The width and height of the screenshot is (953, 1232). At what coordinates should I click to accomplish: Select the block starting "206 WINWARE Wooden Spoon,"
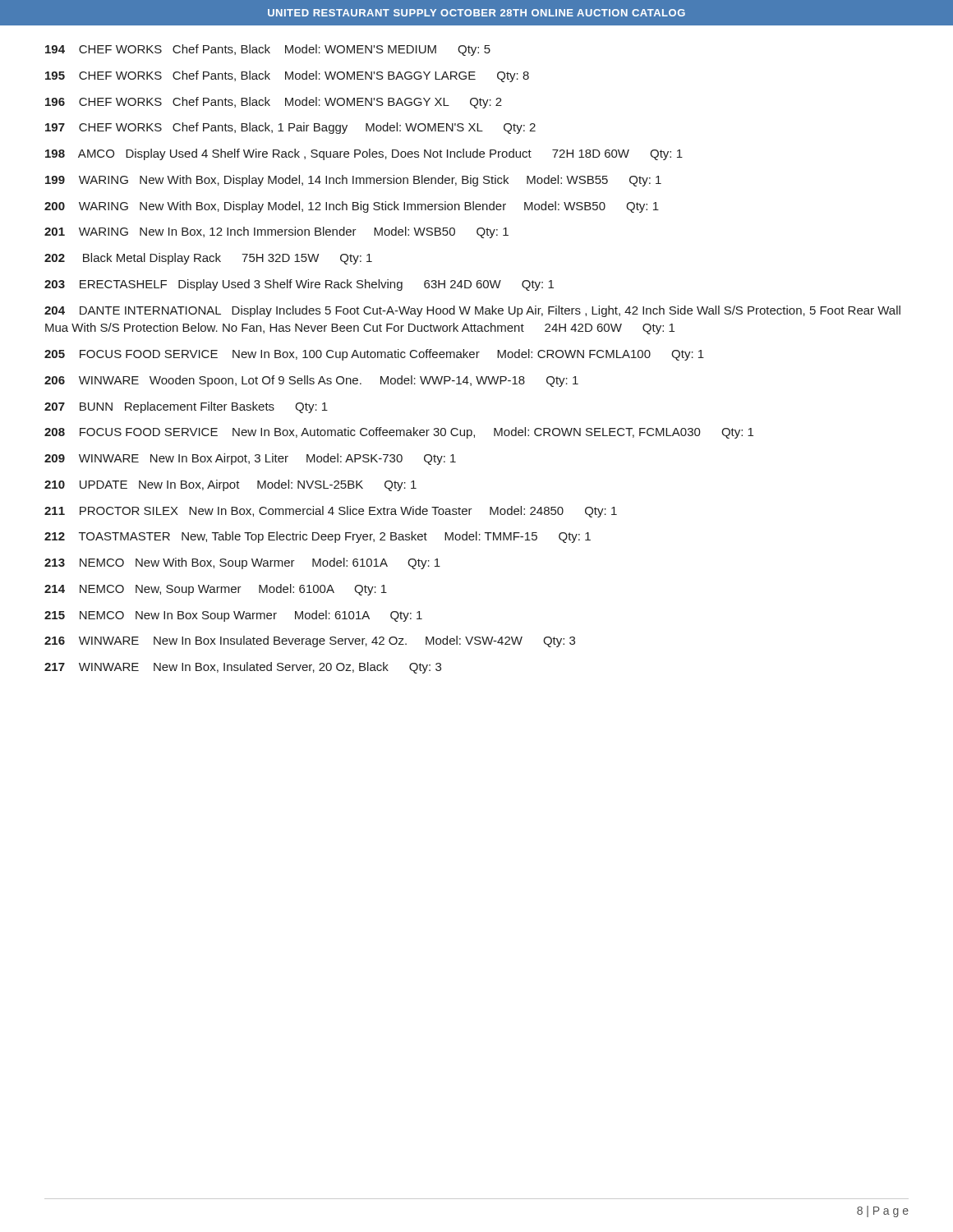pyautogui.click(x=311, y=380)
